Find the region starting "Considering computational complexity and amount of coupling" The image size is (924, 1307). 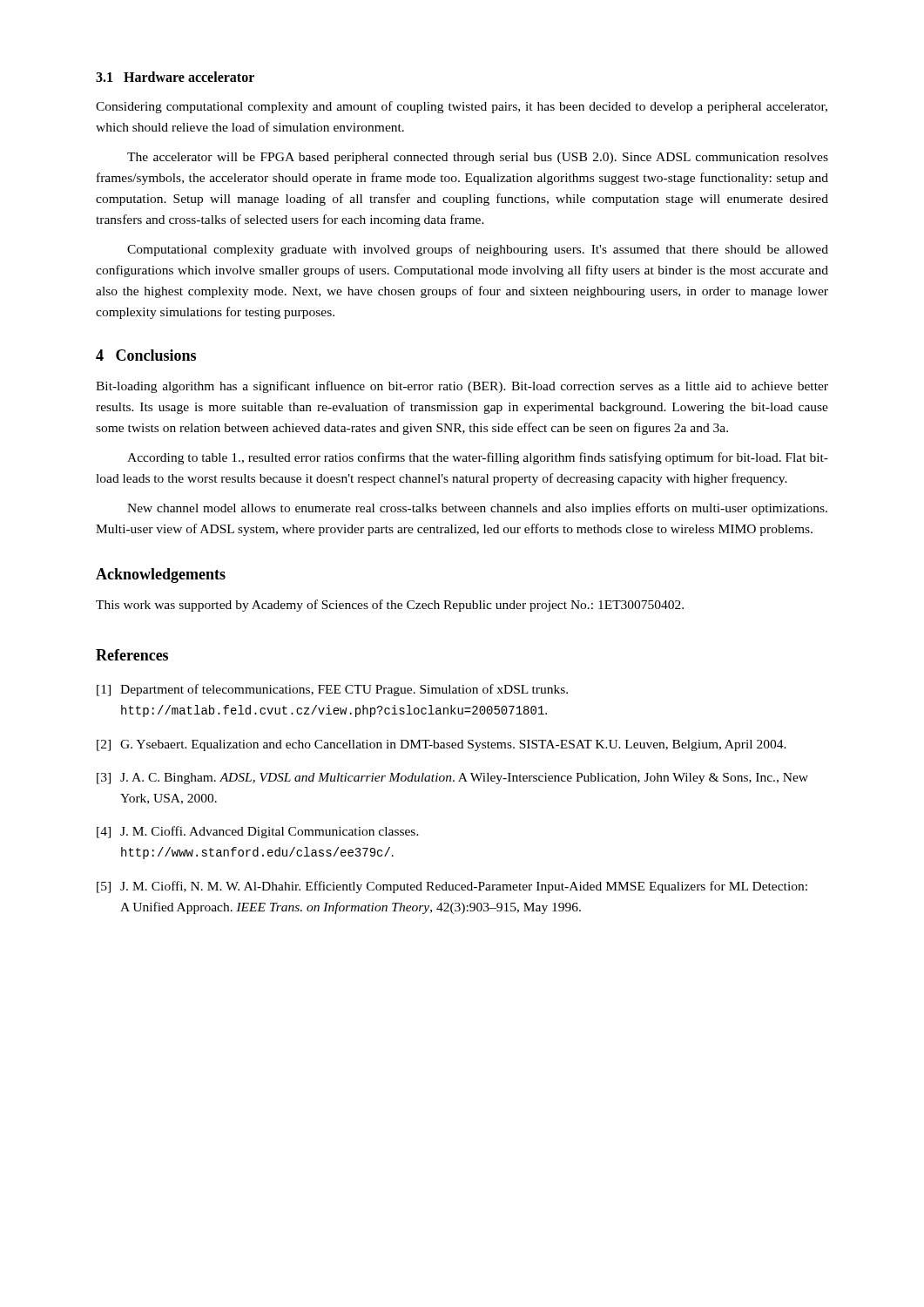[x=462, y=116]
